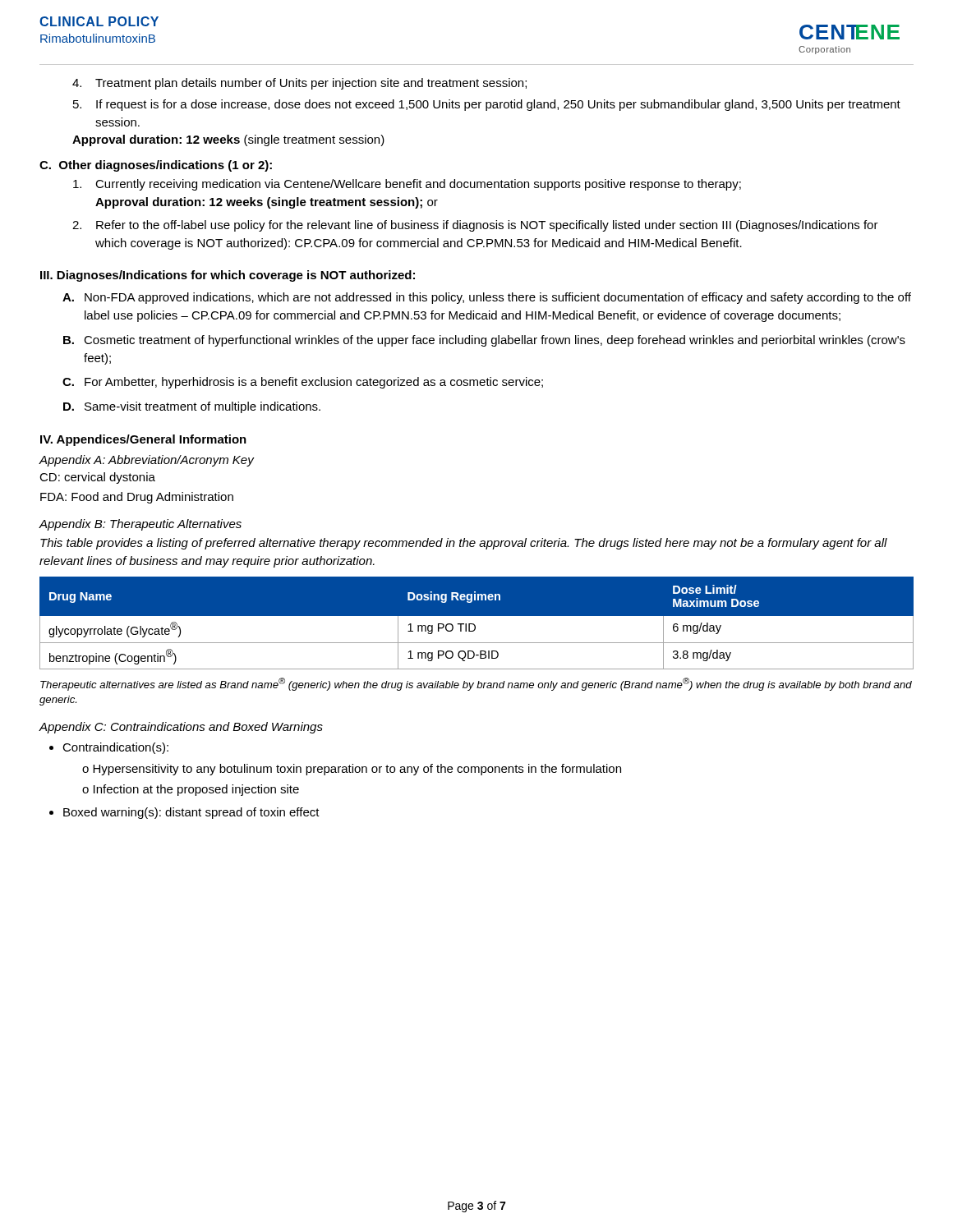Viewport: 953px width, 1232px height.
Task: Locate the list item with the text "5.If request is for a"
Action: 491,113
